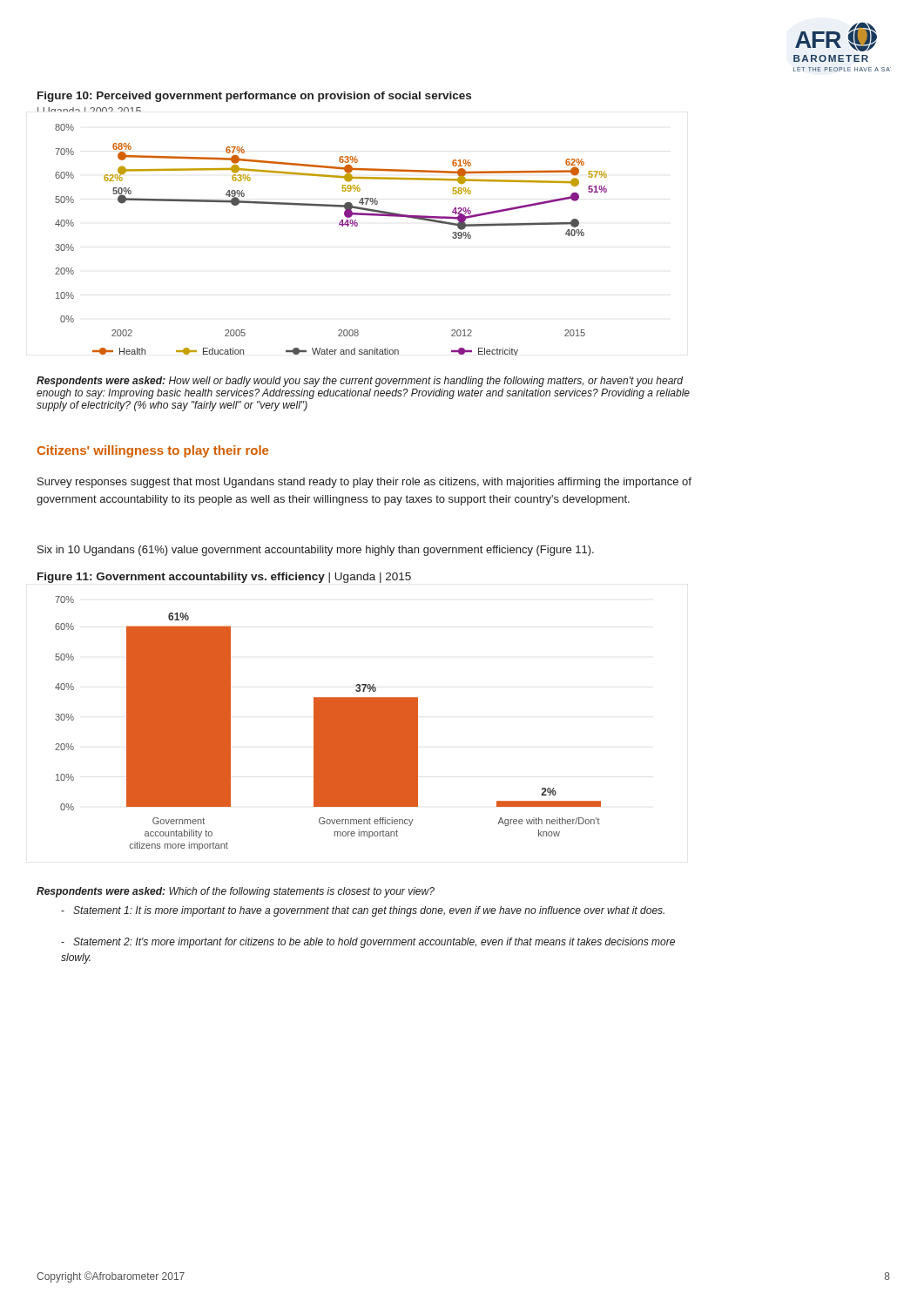This screenshot has width=924, height=1307.
Task: Click on the line chart
Action: click(x=357, y=233)
